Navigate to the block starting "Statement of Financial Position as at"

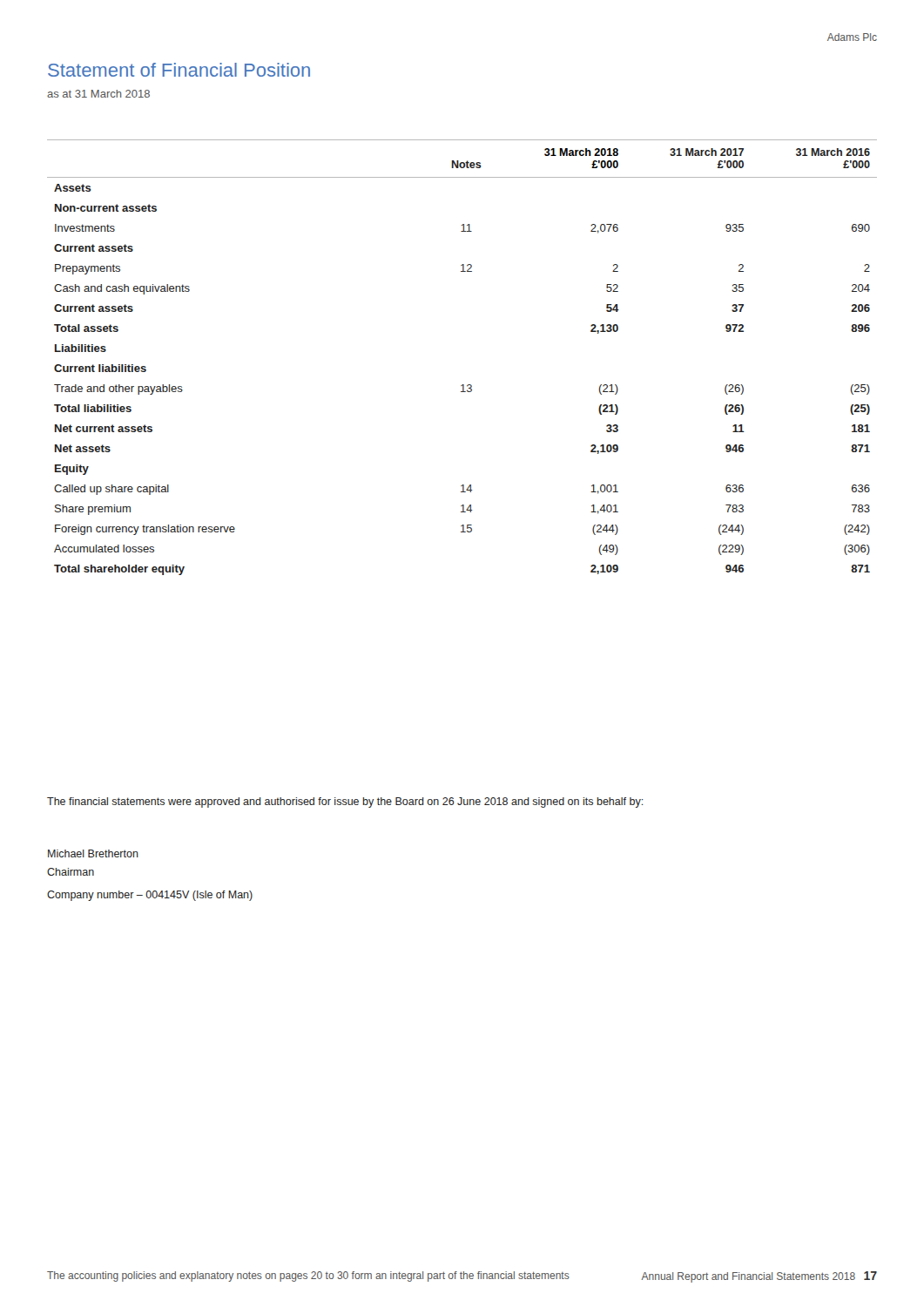click(179, 80)
